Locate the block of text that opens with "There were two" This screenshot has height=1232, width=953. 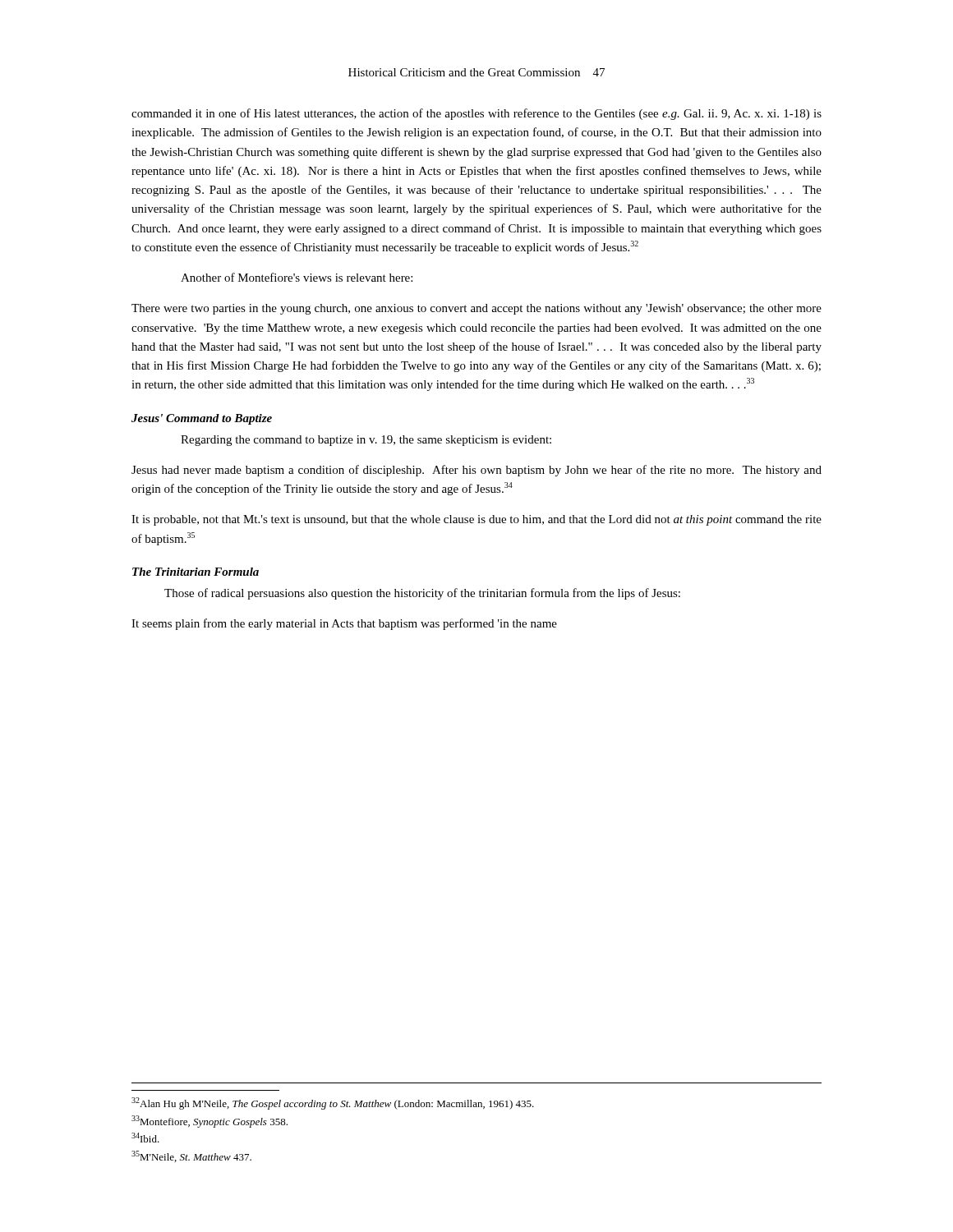(x=476, y=346)
